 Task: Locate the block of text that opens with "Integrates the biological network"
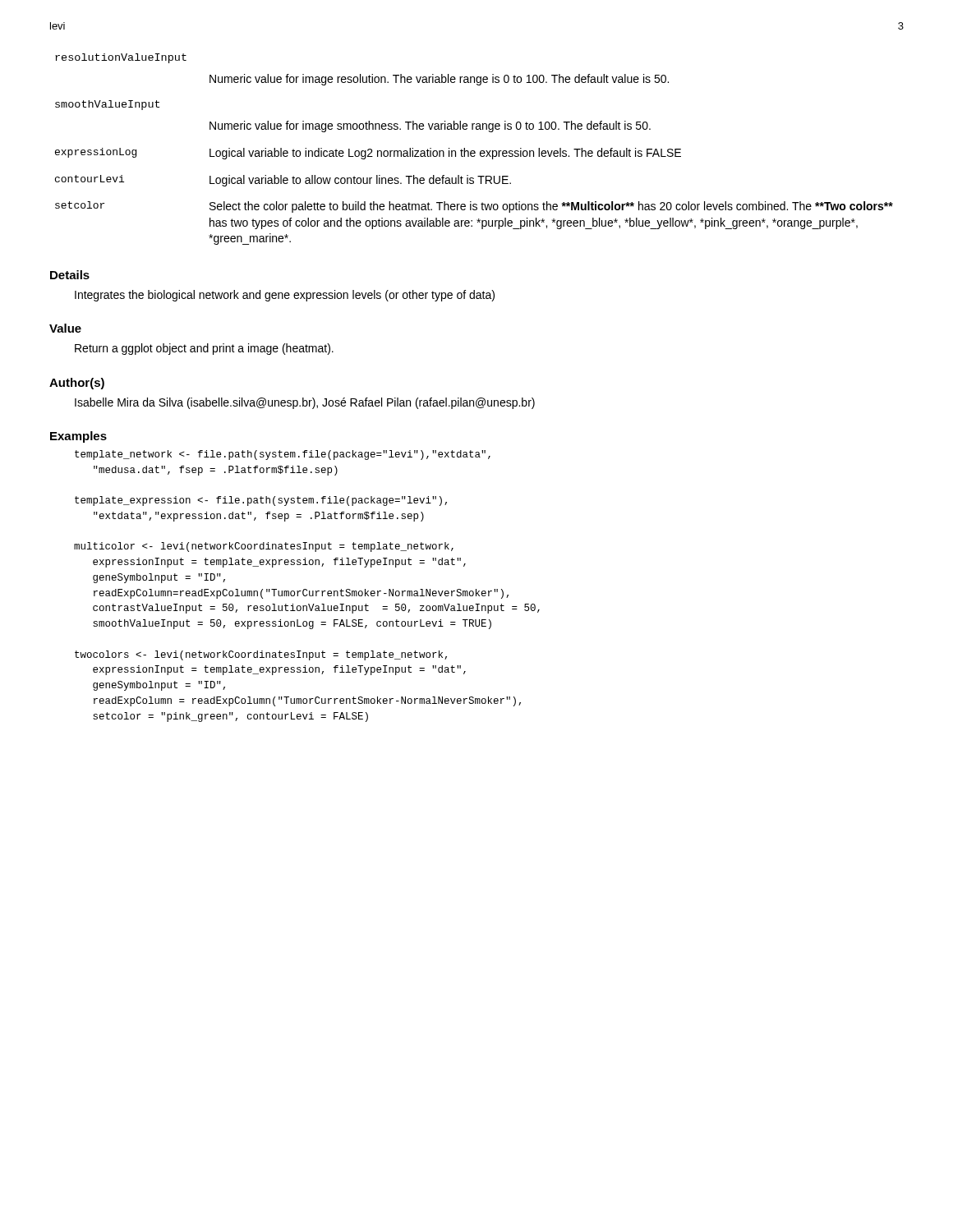coord(285,295)
